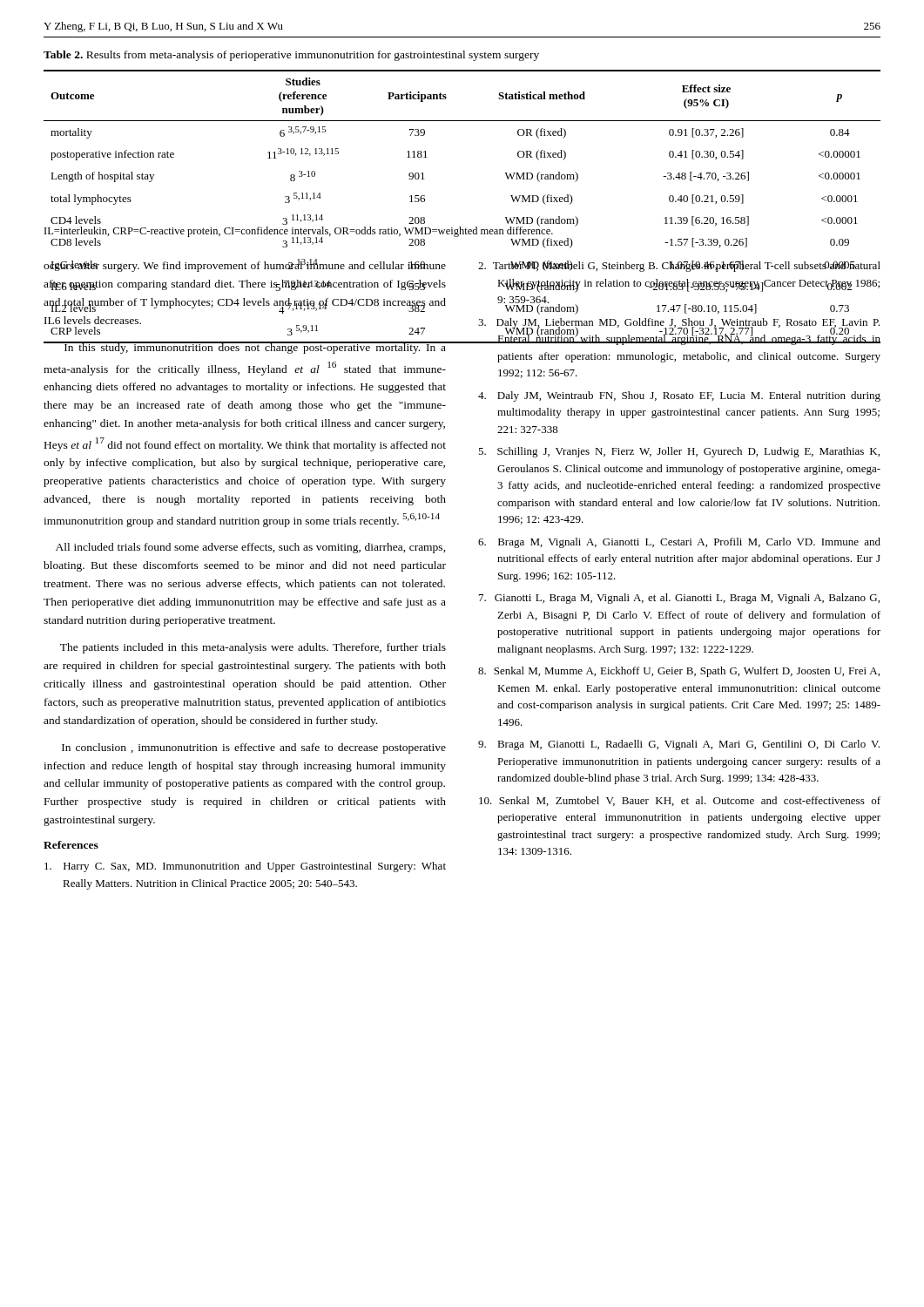This screenshot has width=924, height=1307.
Task: Click on the text block that says "All included trials"
Action: click(245, 584)
